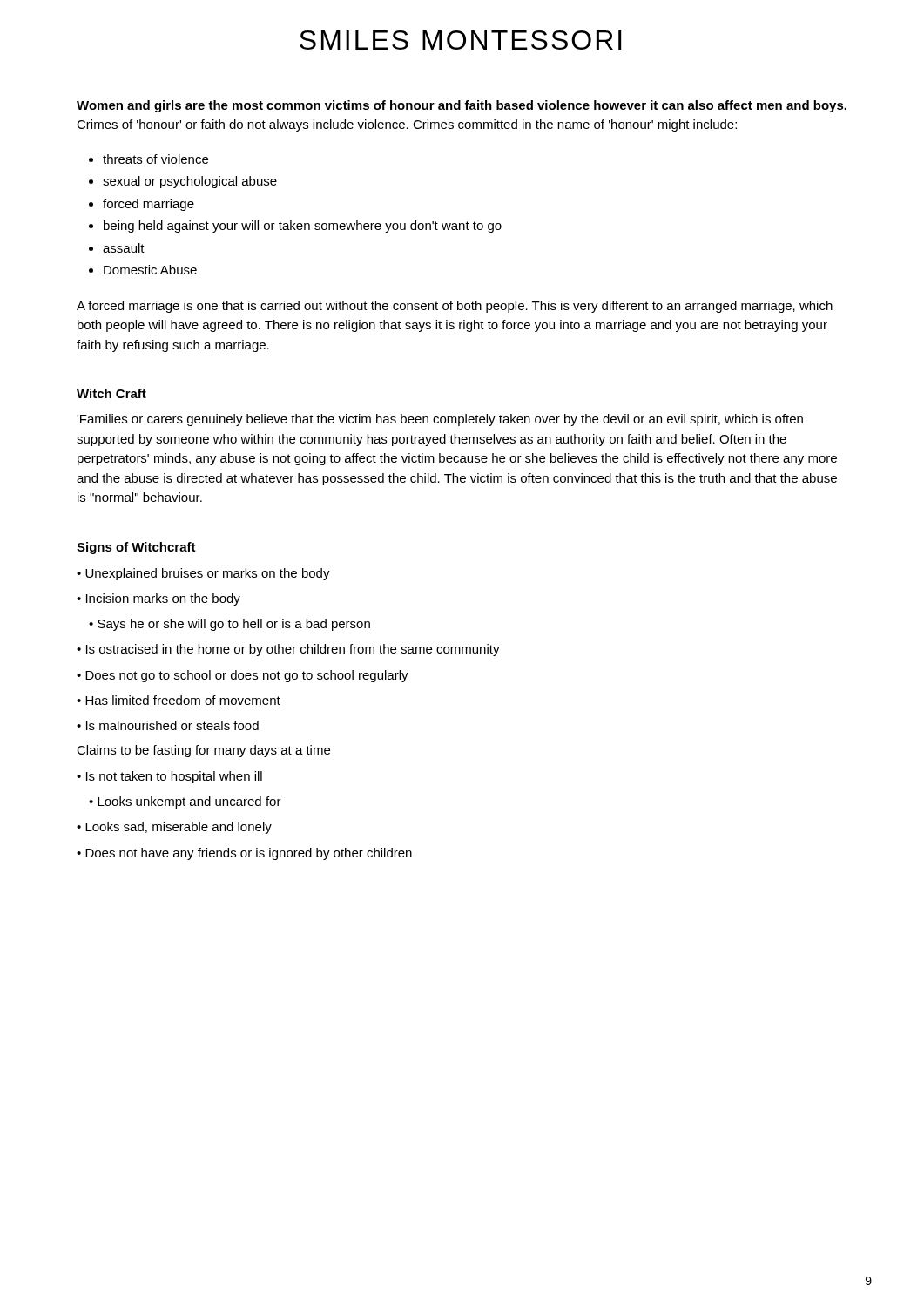Viewport: 924px width, 1307px height.
Task: Click on the block starting "• Unexplained bruises or marks"
Action: [x=203, y=574]
